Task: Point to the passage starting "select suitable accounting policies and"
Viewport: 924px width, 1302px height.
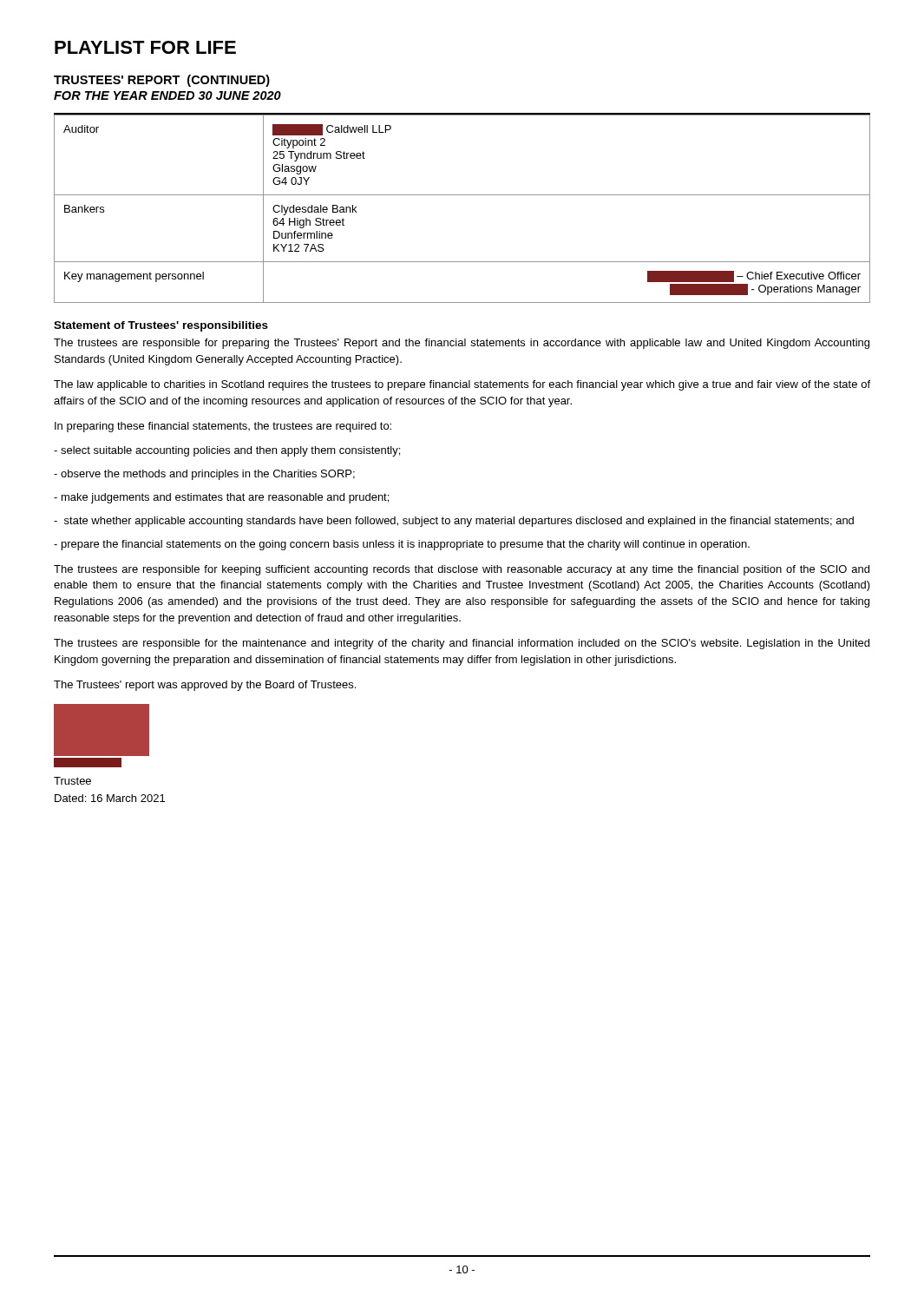Action: [x=227, y=450]
